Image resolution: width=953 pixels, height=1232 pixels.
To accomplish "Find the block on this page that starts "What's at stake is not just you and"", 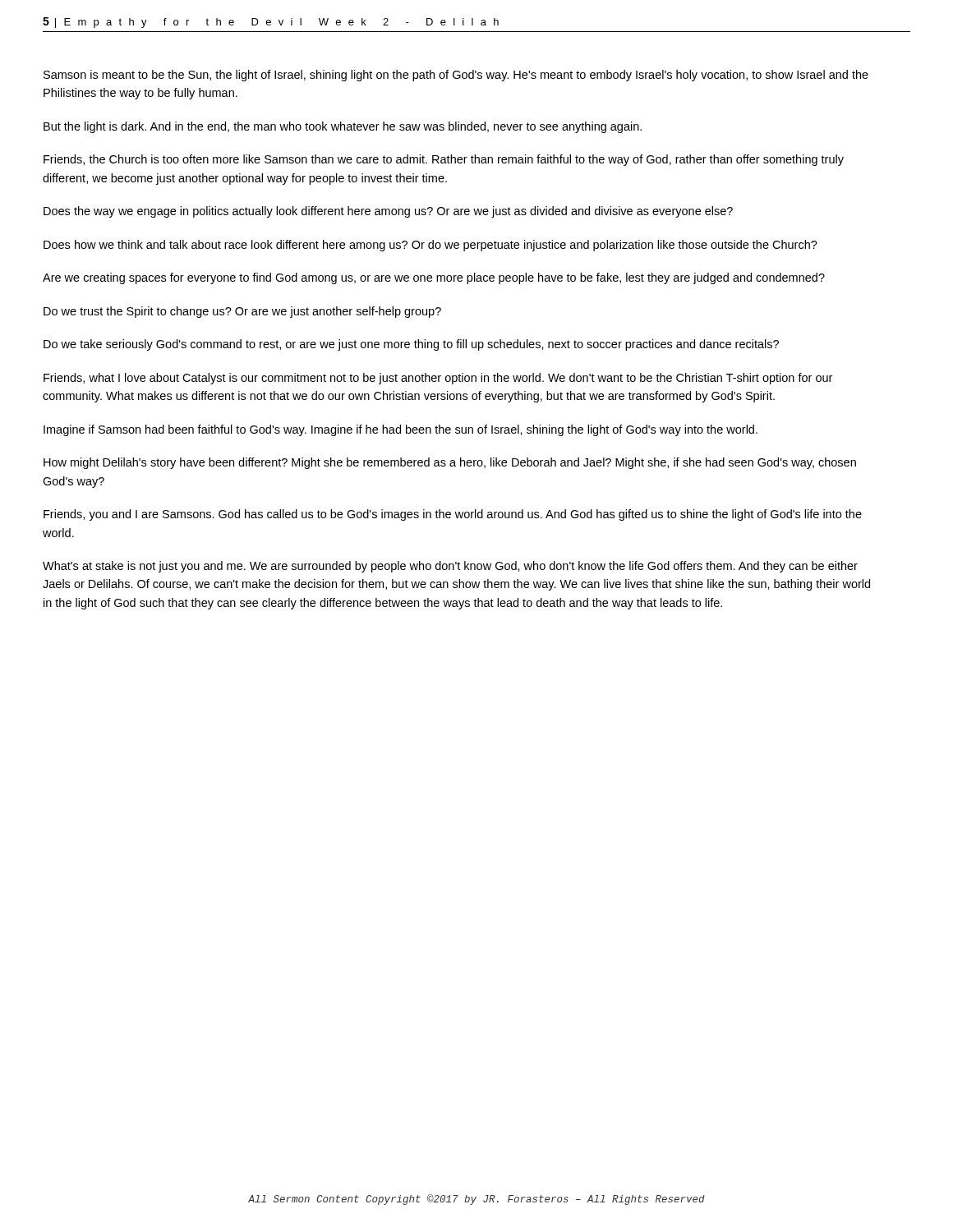I will tap(457, 584).
